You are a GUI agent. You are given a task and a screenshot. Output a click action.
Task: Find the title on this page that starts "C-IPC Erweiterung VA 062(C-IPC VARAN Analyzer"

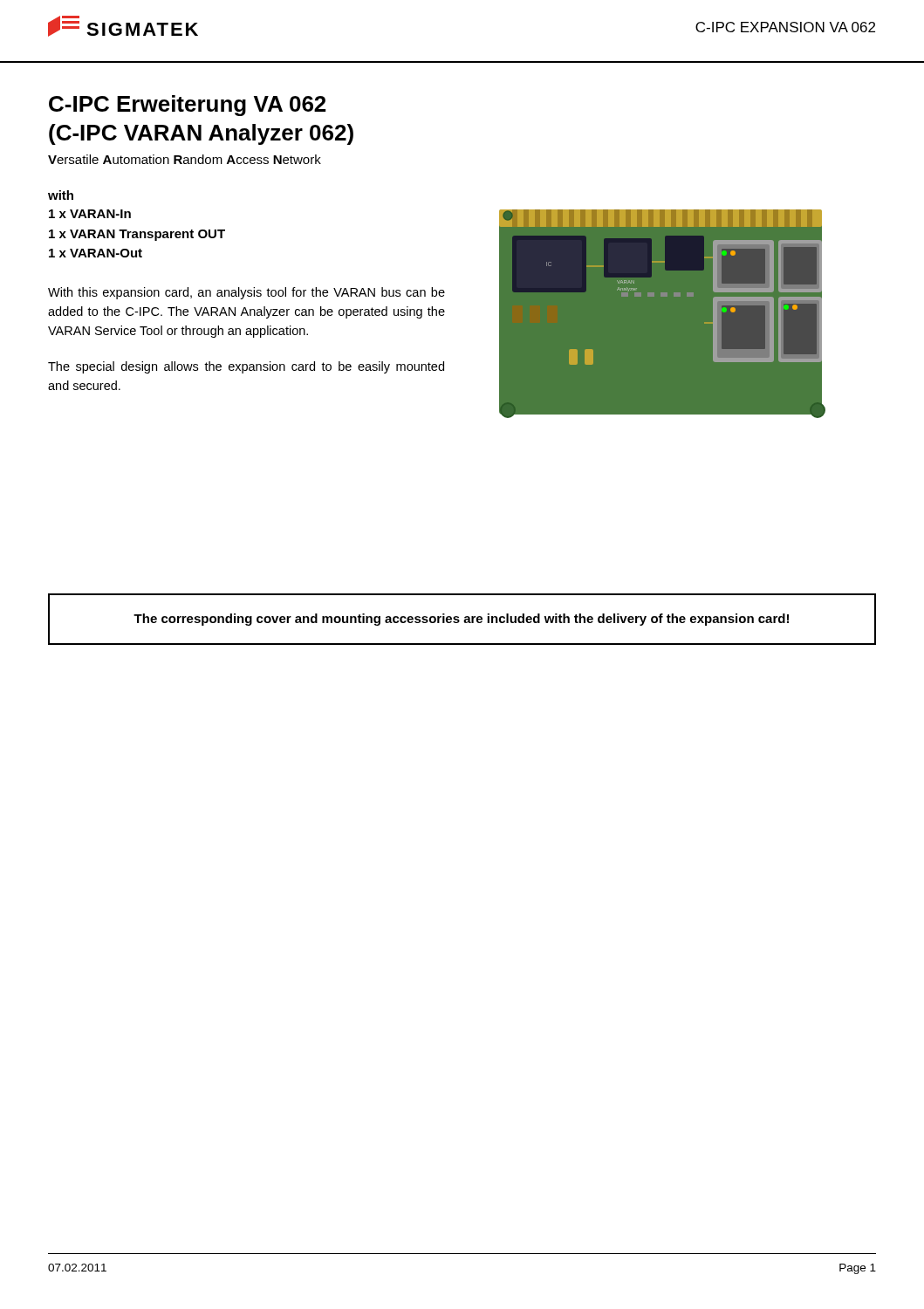tap(187, 106)
